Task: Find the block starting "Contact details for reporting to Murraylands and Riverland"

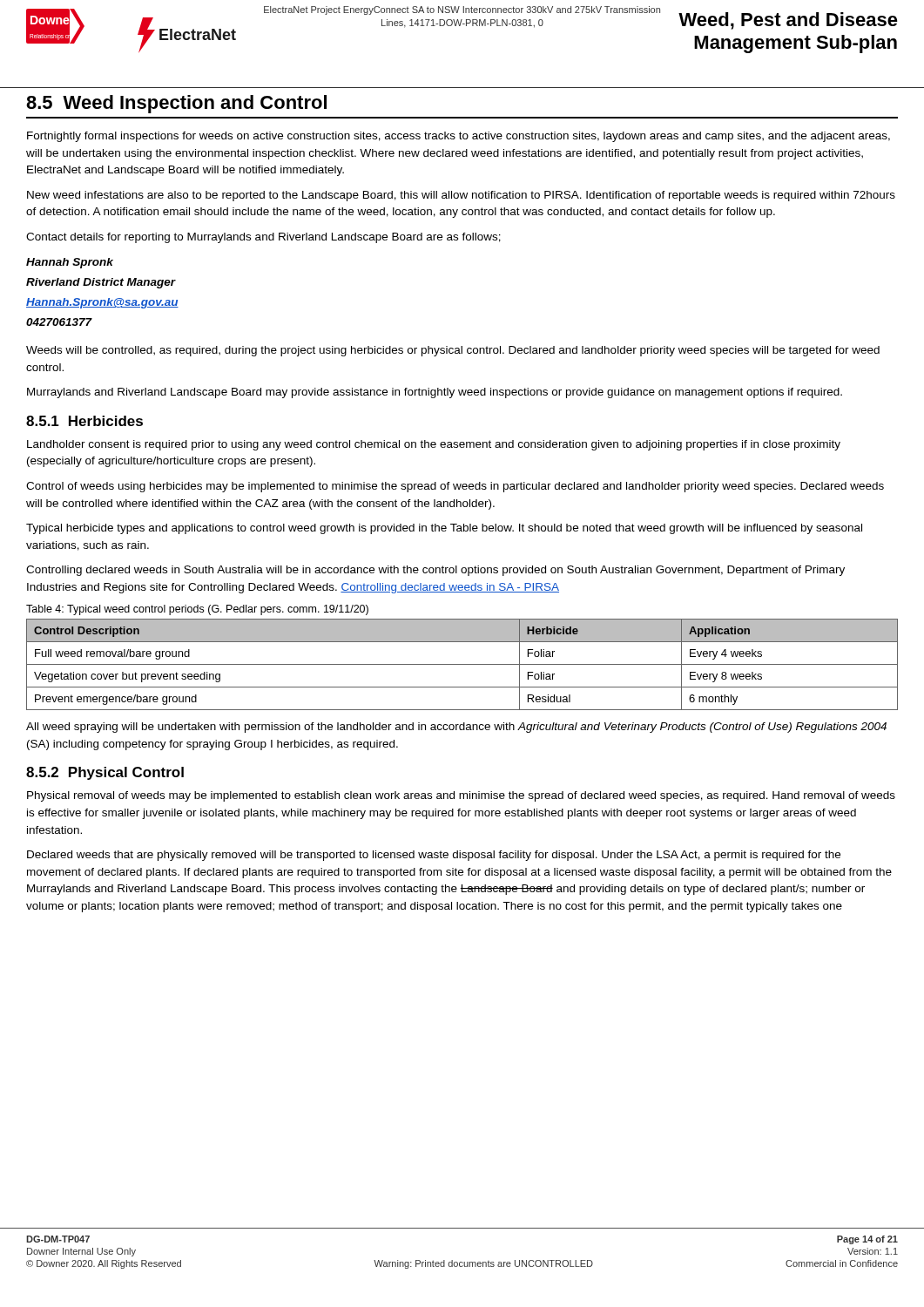Action: [462, 237]
